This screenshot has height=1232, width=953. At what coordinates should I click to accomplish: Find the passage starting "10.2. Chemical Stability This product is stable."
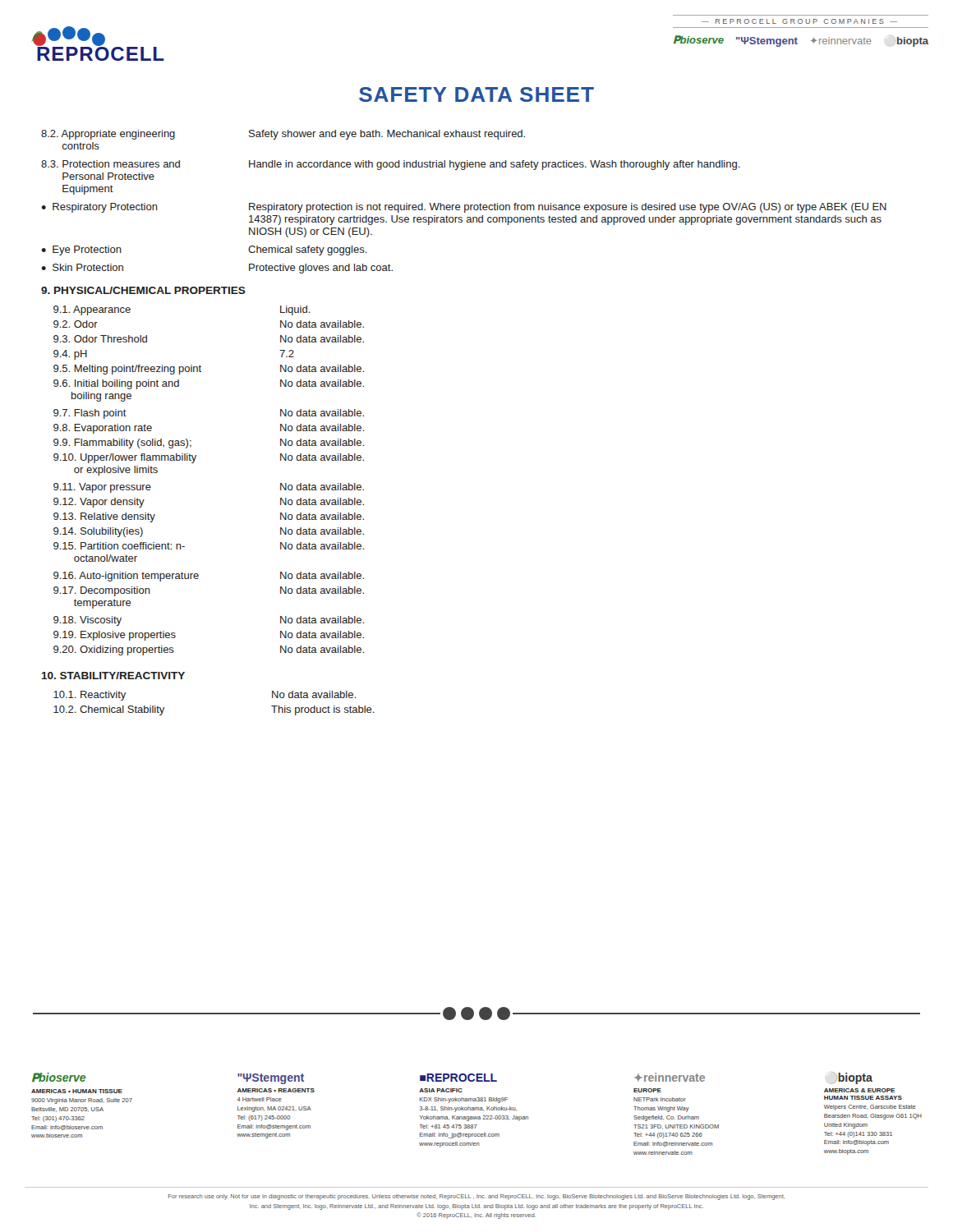109,710
